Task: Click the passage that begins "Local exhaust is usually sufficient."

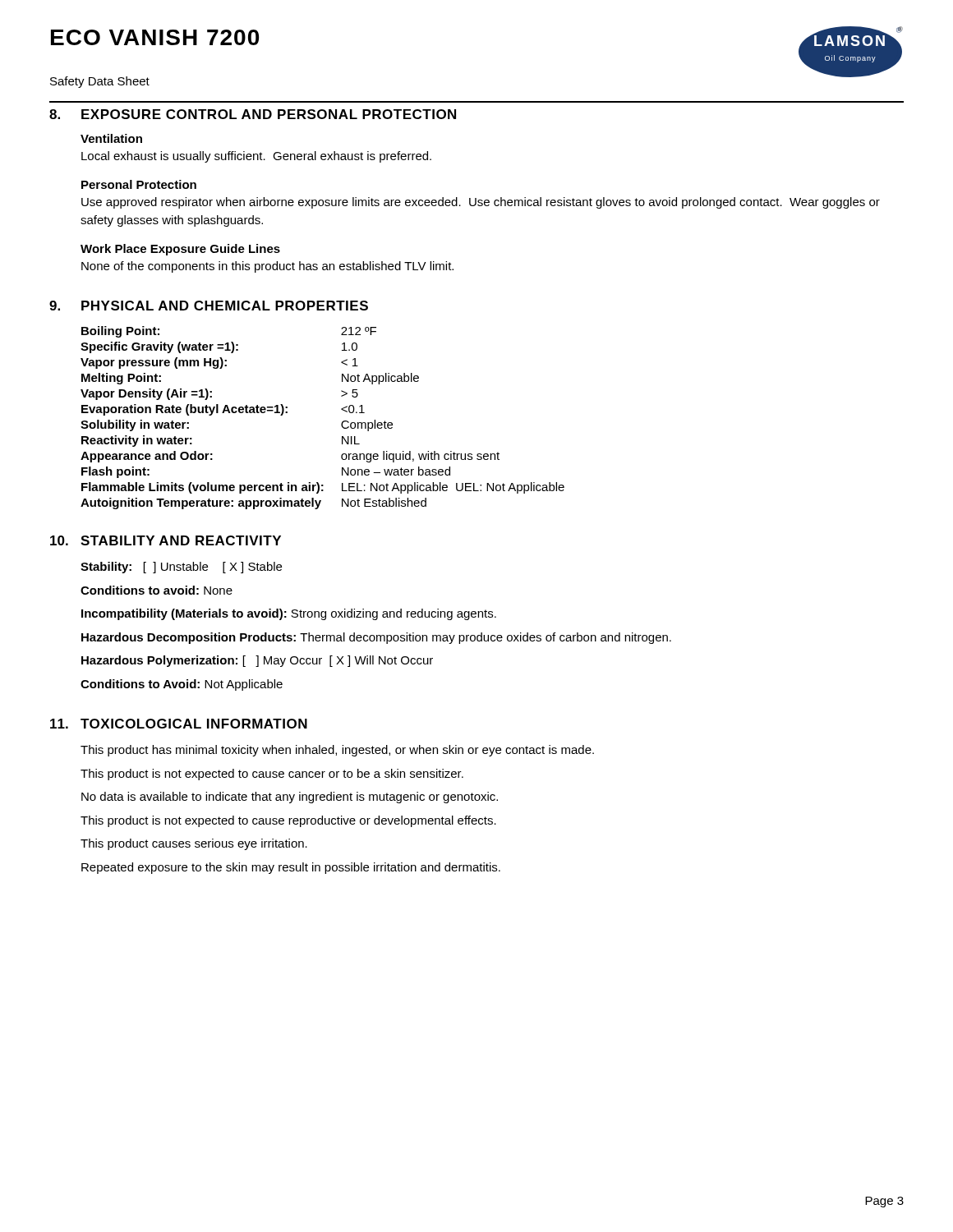Action: [256, 156]
